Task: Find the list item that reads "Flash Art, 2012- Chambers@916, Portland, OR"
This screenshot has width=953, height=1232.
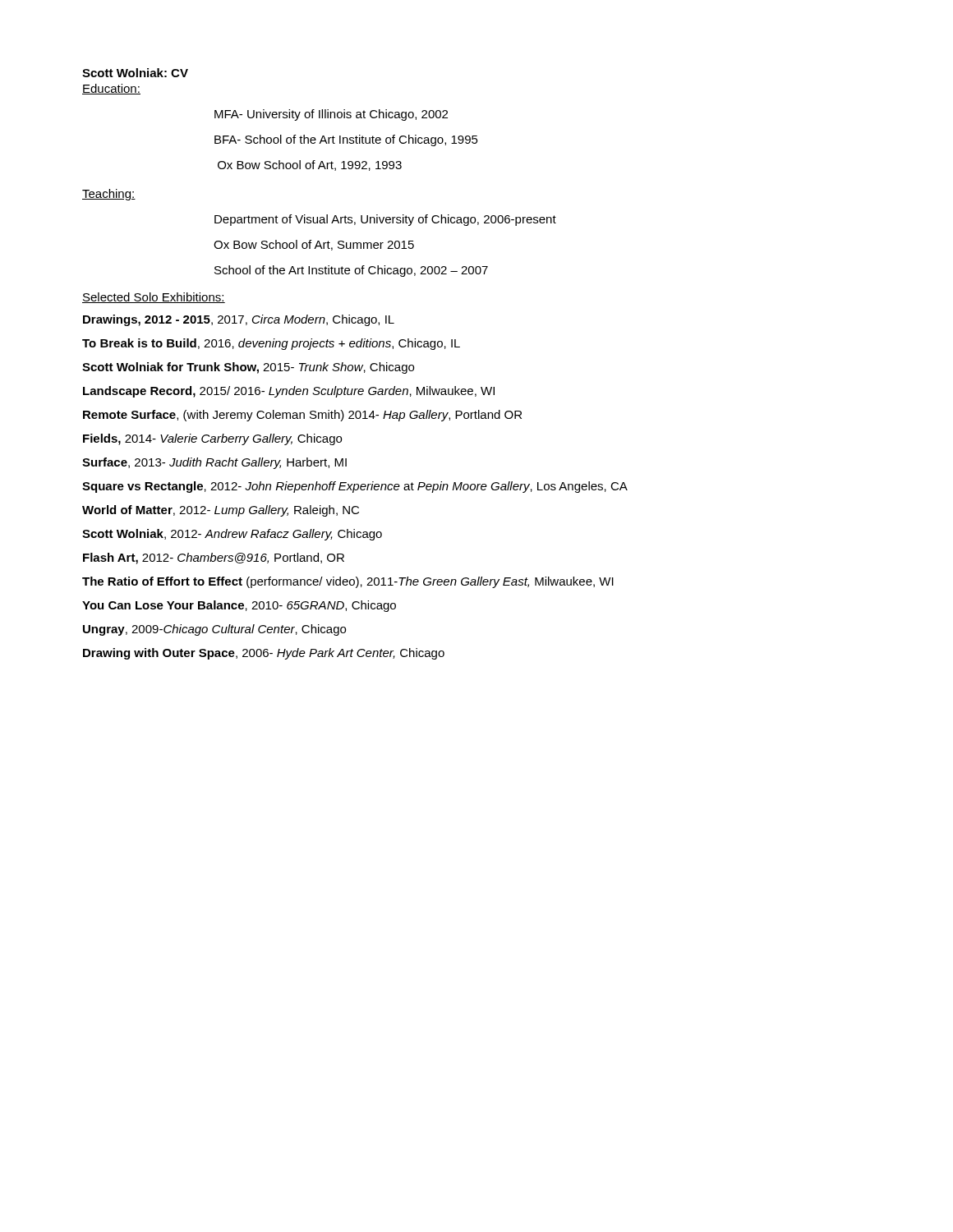Action: 214,557
